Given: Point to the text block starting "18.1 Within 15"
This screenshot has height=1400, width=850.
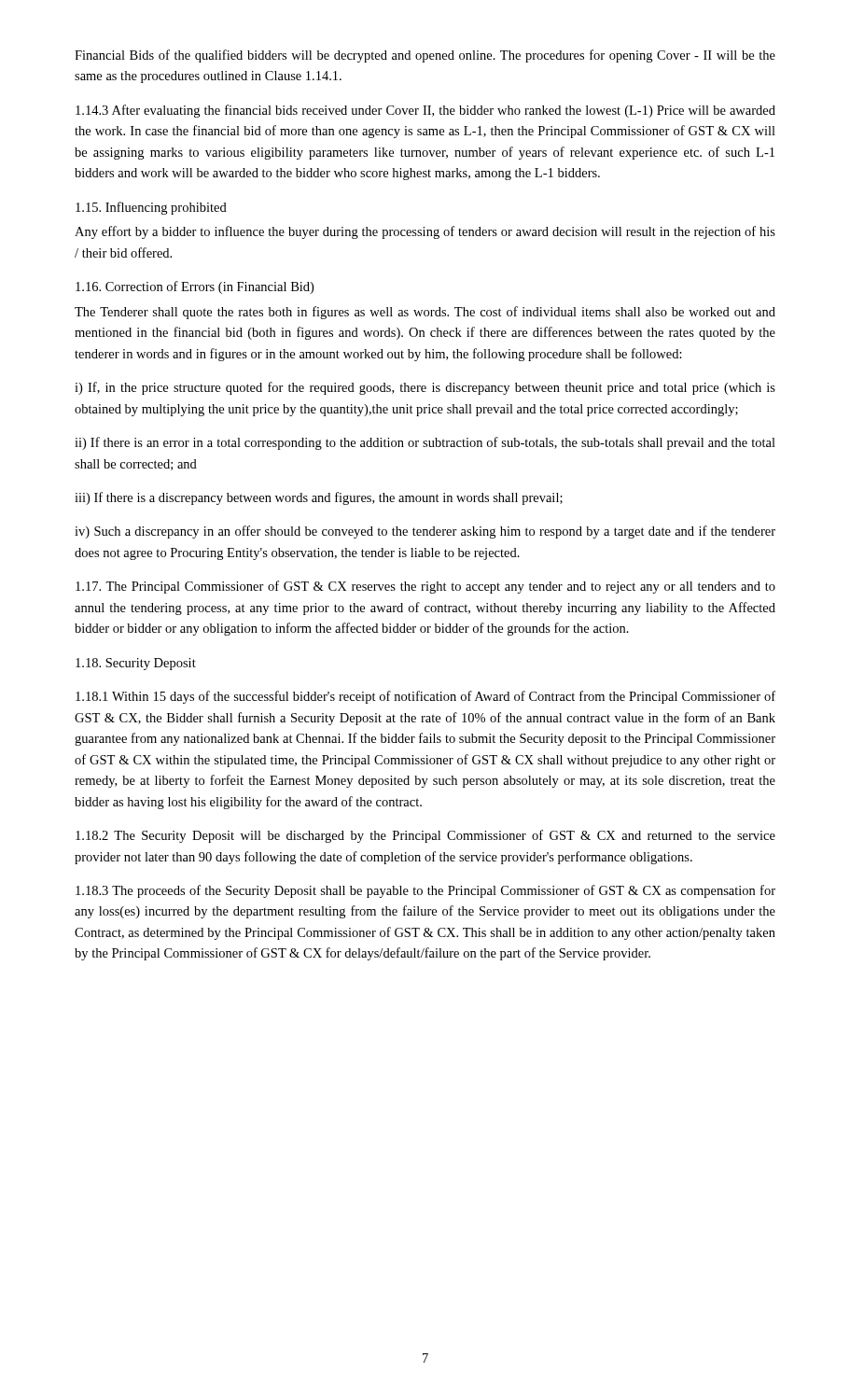Looking at the screenshot, I should (425, 749).
